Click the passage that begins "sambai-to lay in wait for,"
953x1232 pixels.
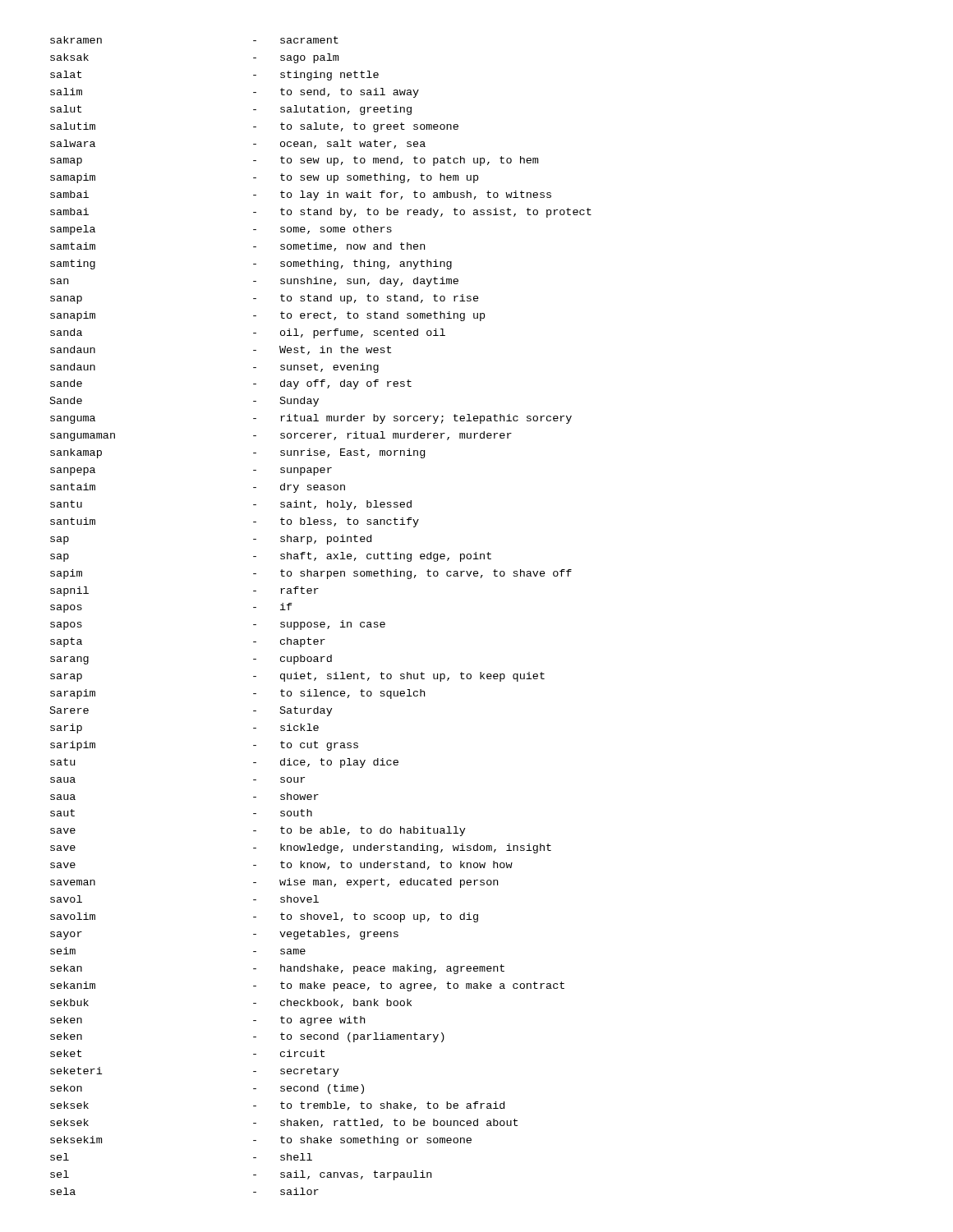[x=476, y=196]
